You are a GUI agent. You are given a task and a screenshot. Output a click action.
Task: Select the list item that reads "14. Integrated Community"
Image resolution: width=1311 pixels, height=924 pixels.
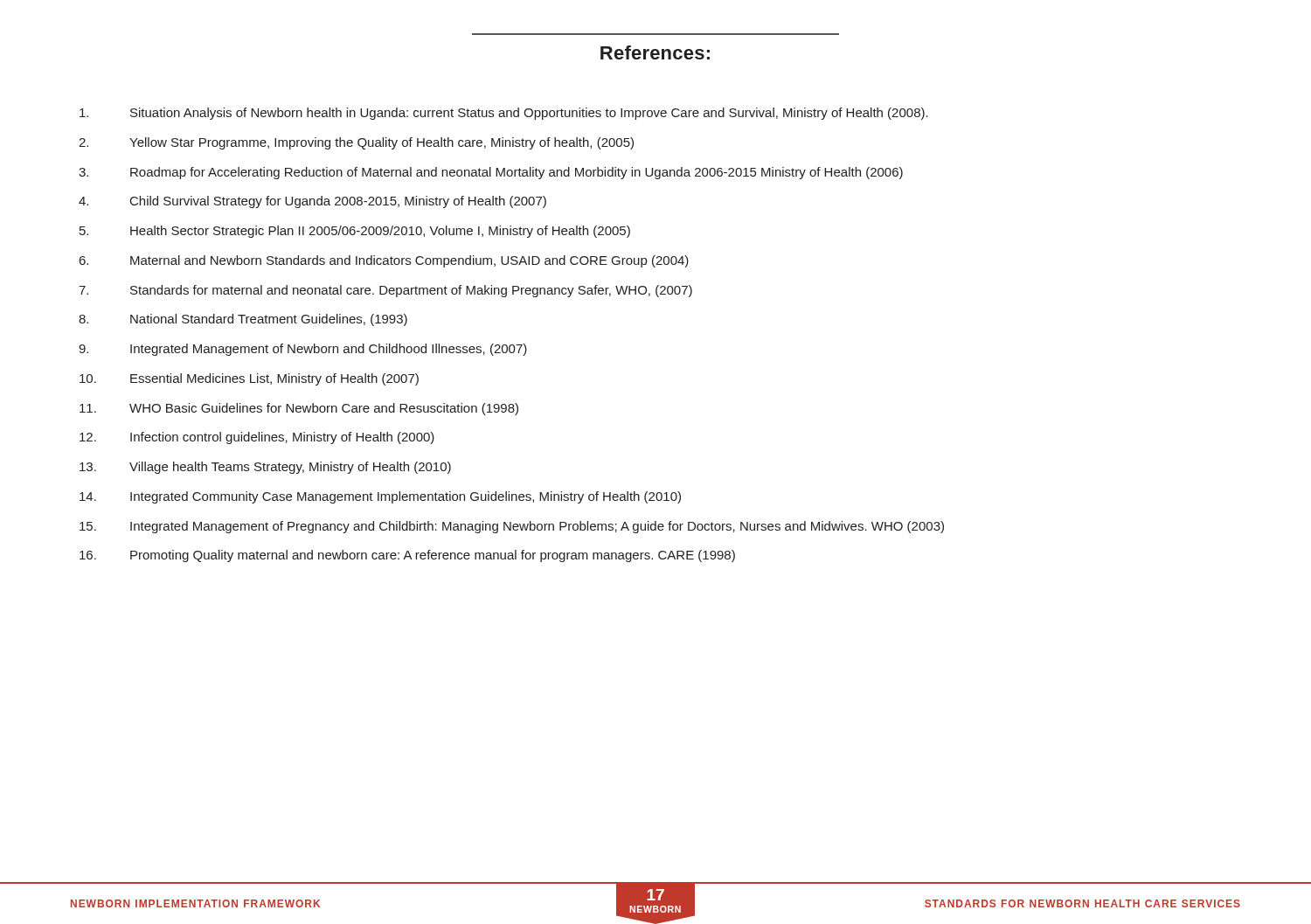(x=656, y=496)
